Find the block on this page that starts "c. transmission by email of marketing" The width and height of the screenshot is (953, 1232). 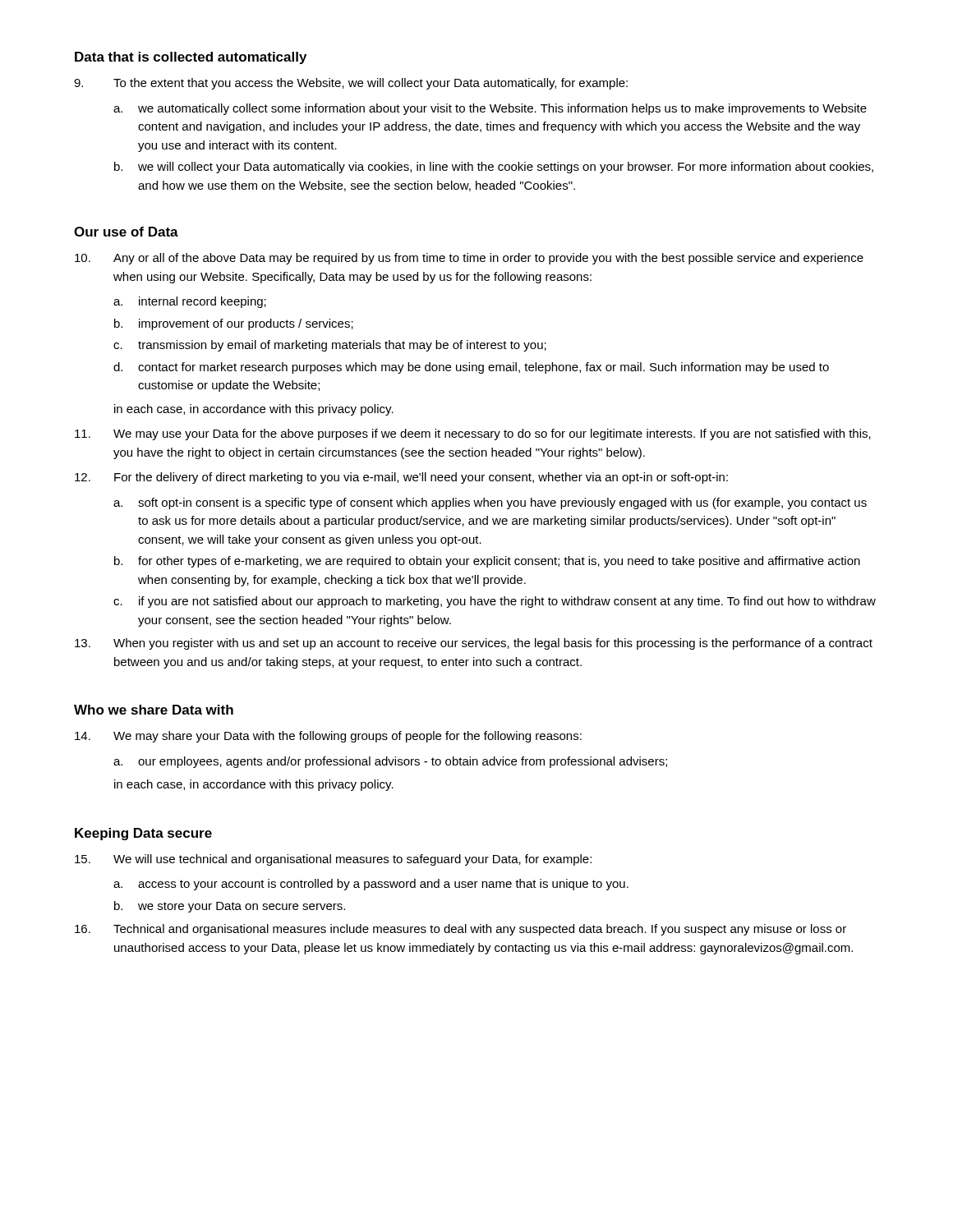(496, 345)
